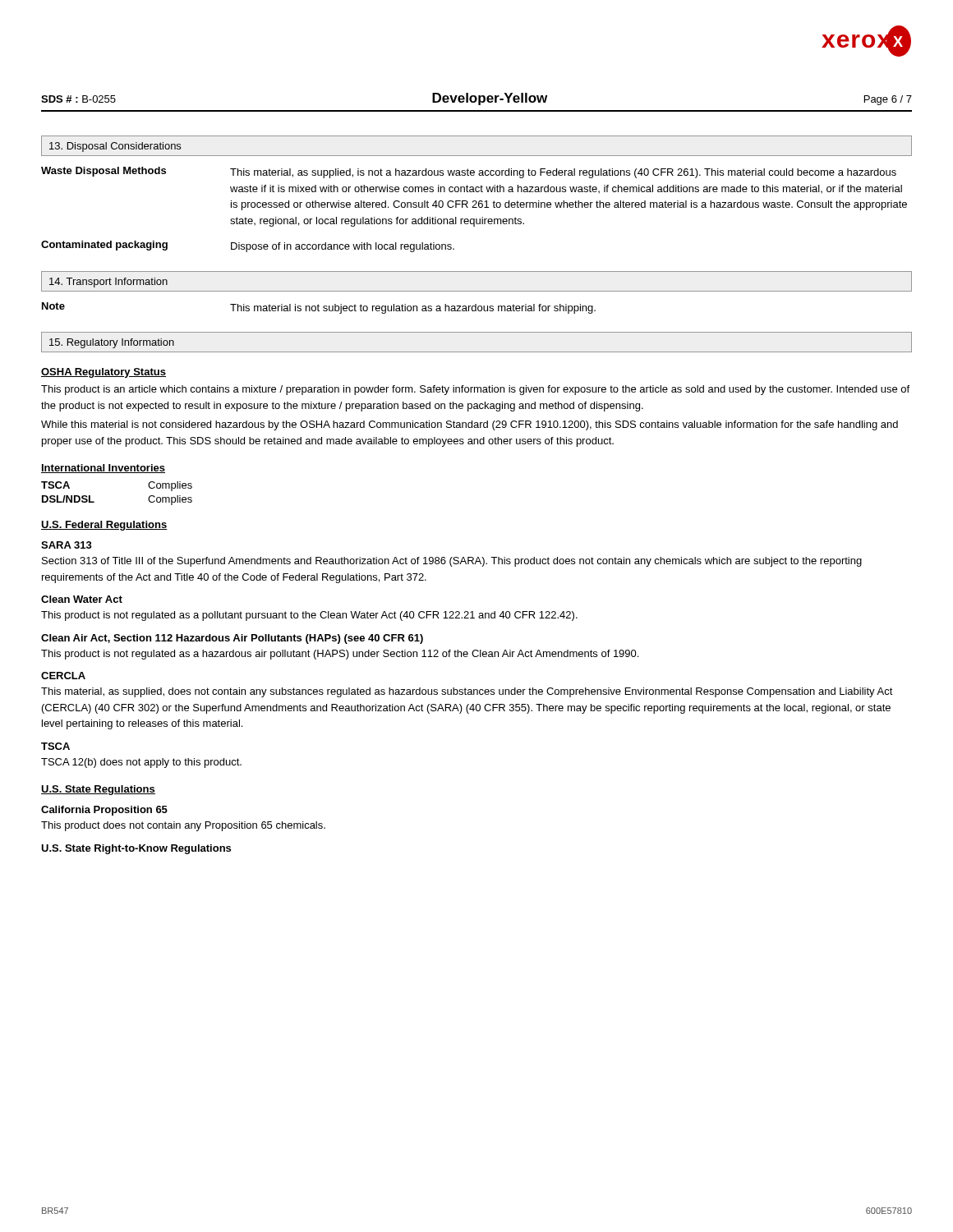Click on the text block that says "This material is not subject to regulation"
The height and width of the screenshot is (1232, 953).
click(x=413, y=307)
